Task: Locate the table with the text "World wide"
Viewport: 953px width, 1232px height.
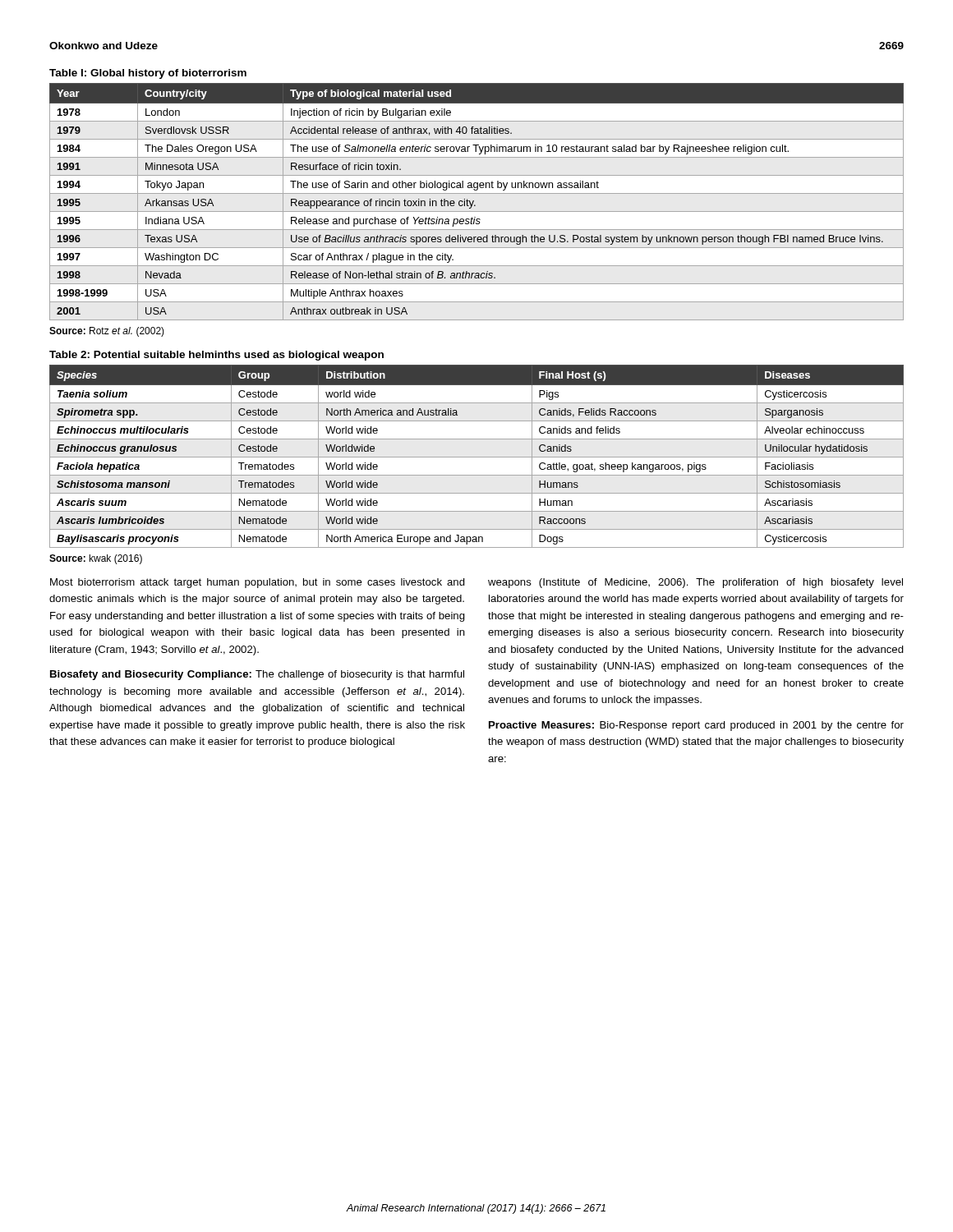Action: (x=476, y=456)
